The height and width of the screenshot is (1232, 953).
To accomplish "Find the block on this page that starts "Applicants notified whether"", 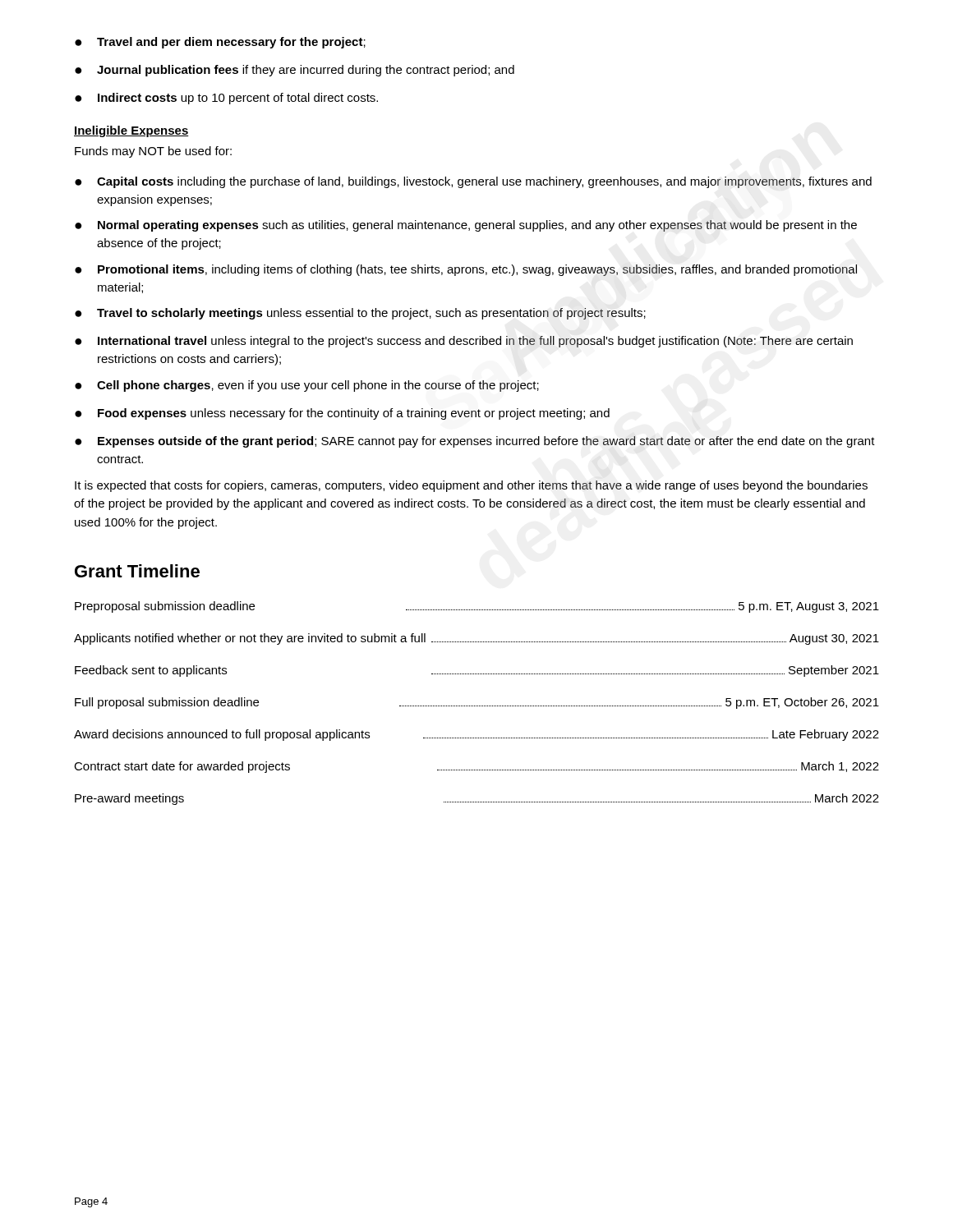I will [476, 638].
